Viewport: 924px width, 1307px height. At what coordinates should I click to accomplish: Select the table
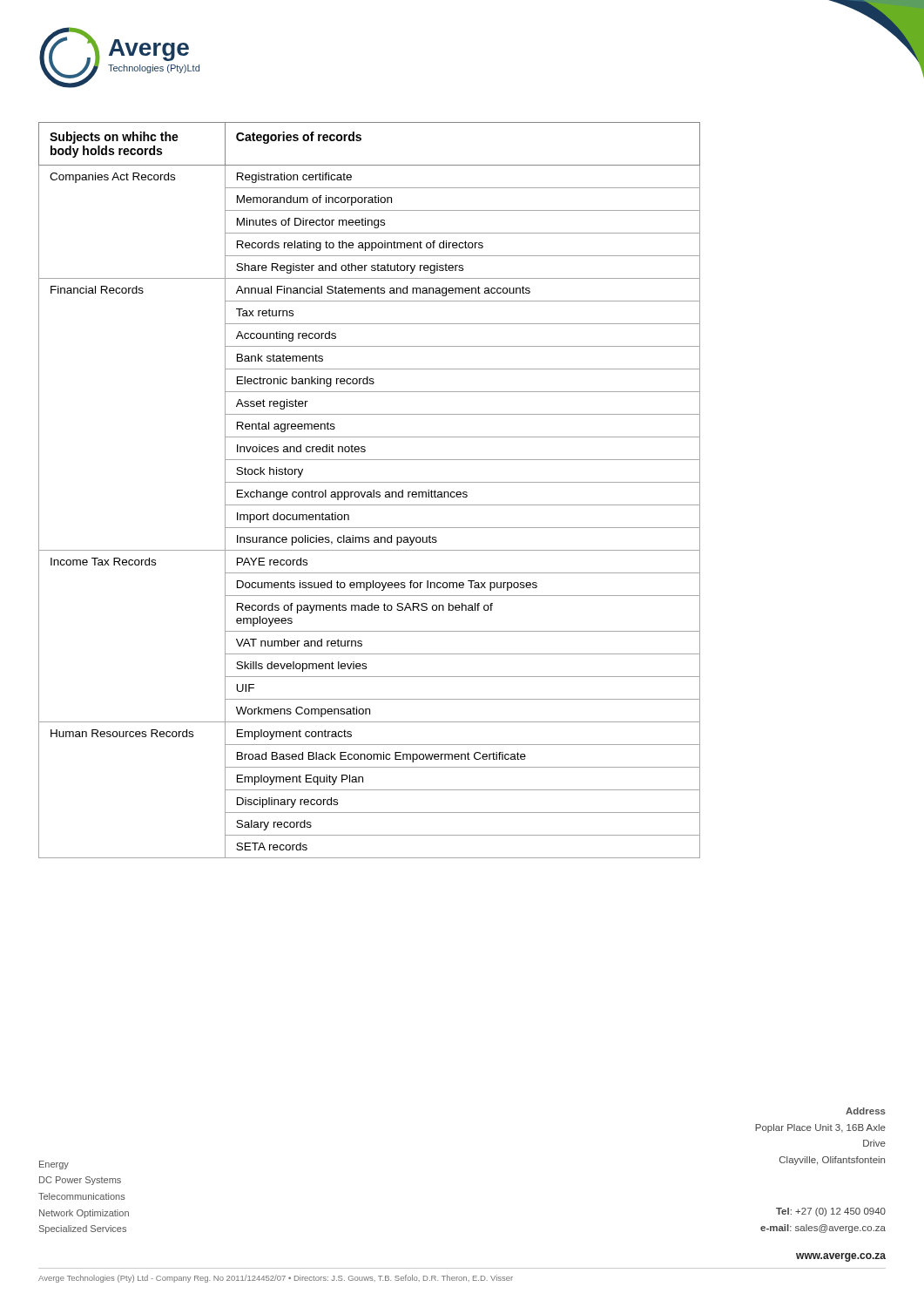(369, 490)
